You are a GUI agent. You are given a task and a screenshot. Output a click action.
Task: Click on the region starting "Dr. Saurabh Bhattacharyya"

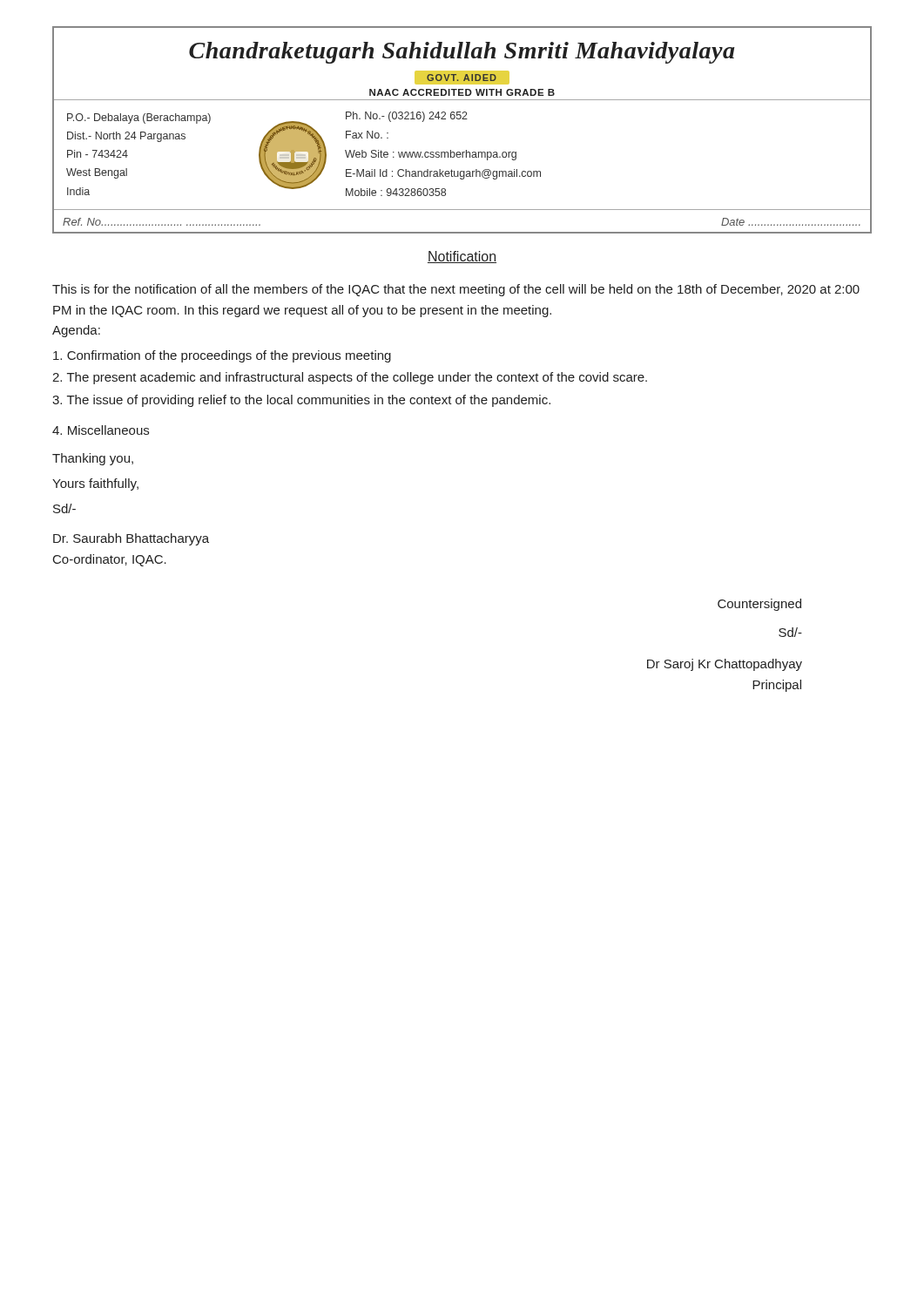click(131, 549)
